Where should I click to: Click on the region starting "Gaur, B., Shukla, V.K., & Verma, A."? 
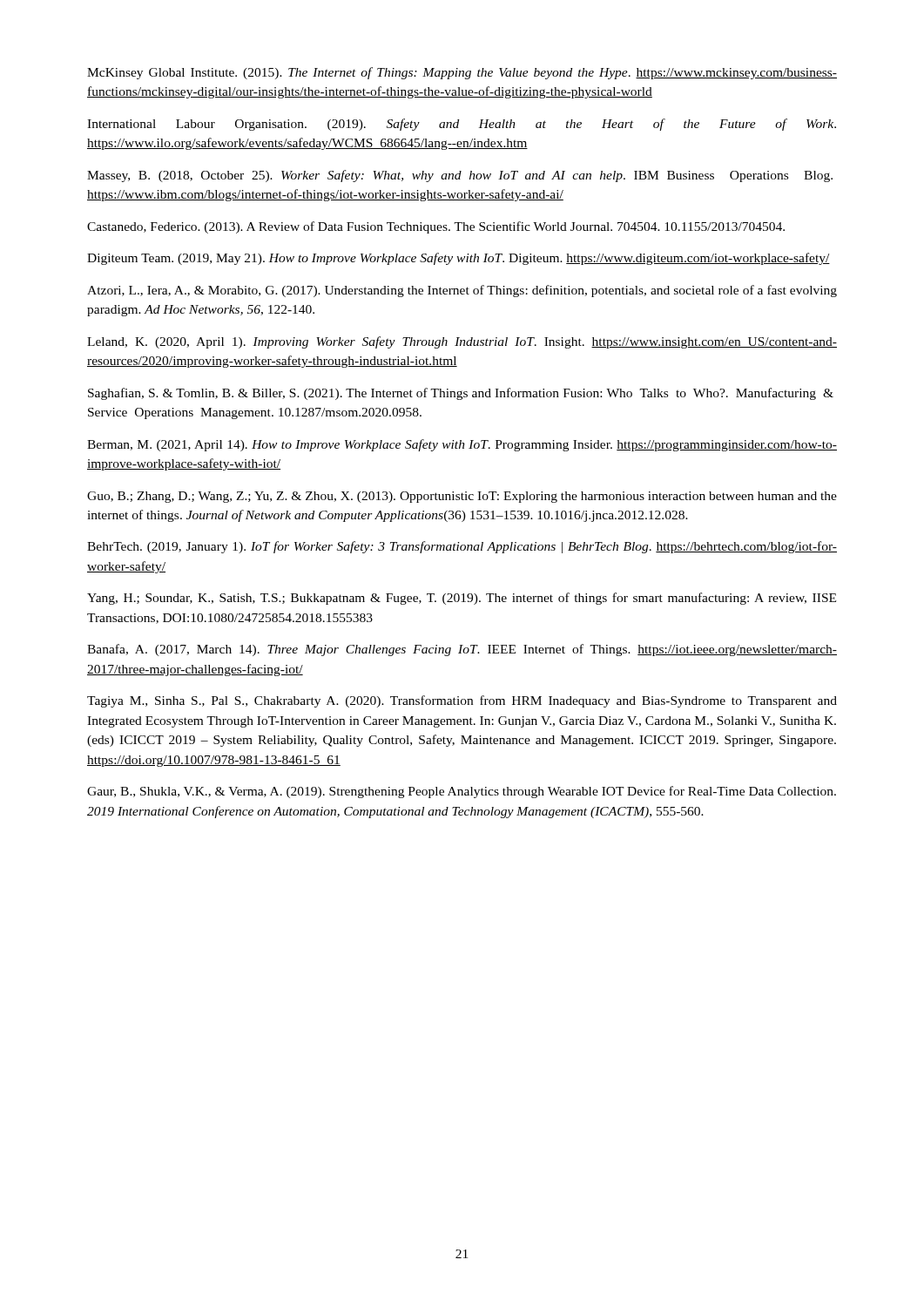tap(462, 801)
